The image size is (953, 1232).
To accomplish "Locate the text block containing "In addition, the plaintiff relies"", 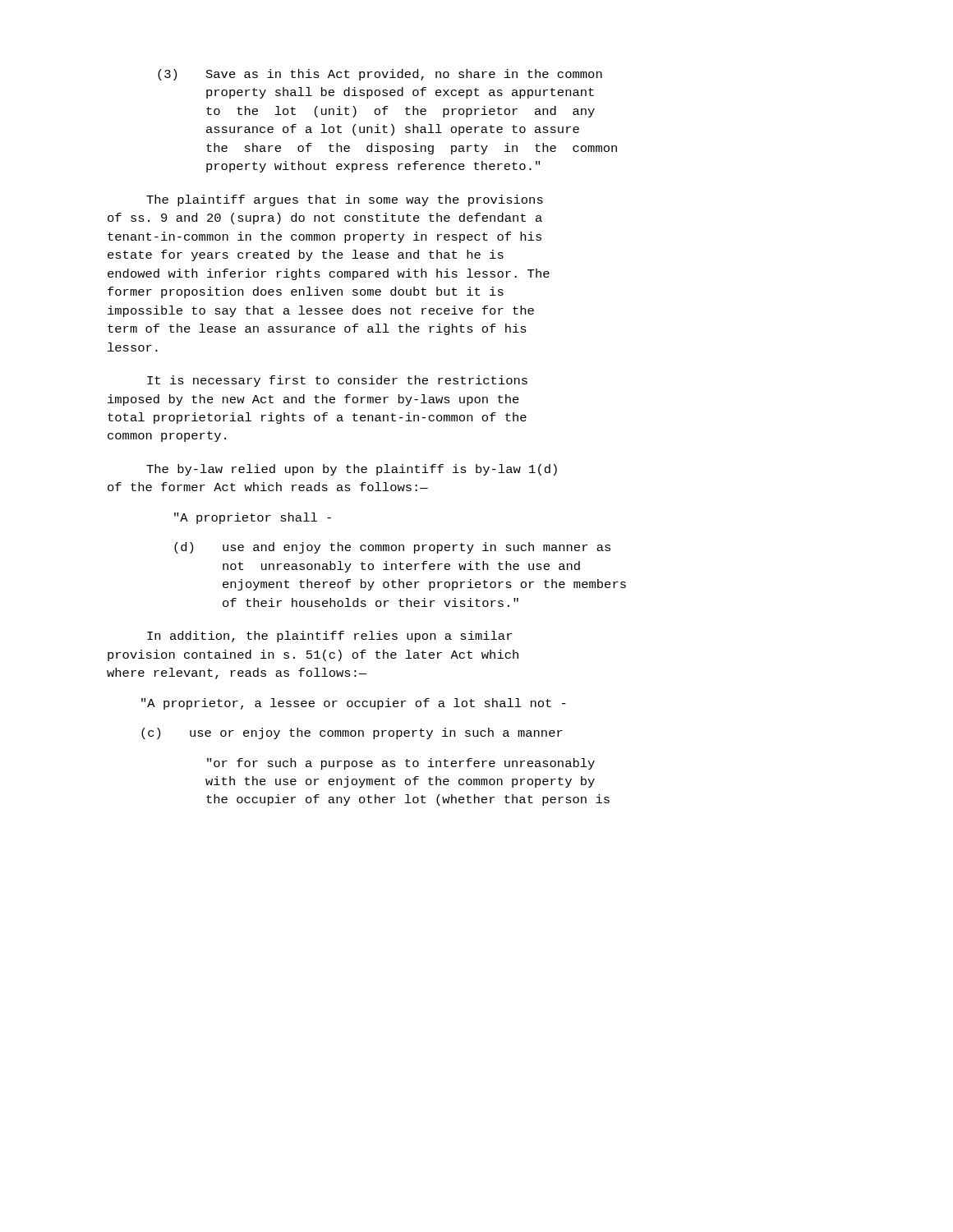I will (313, 655).
